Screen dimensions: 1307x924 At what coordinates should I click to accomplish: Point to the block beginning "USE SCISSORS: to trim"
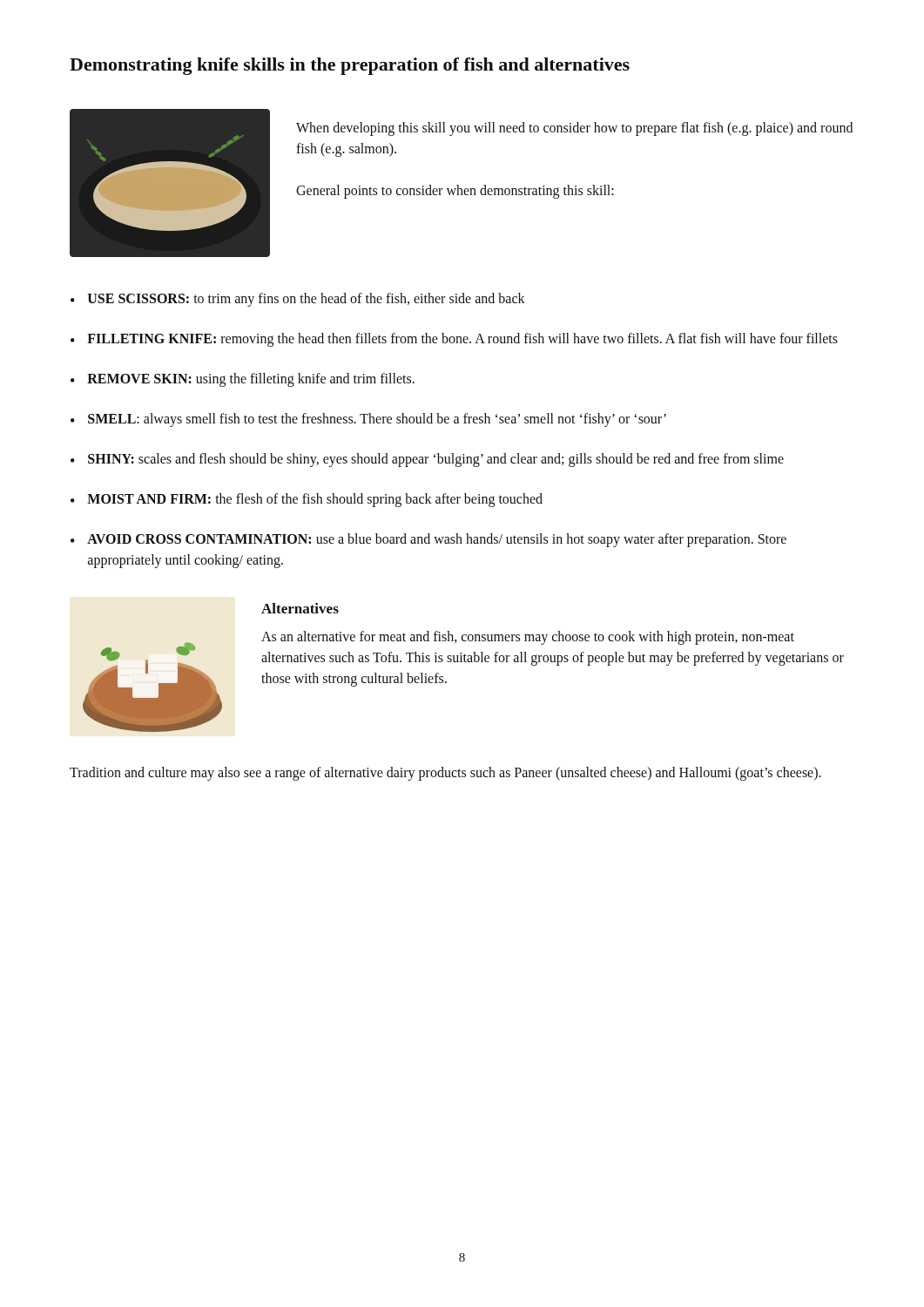(x=306, y=299)
